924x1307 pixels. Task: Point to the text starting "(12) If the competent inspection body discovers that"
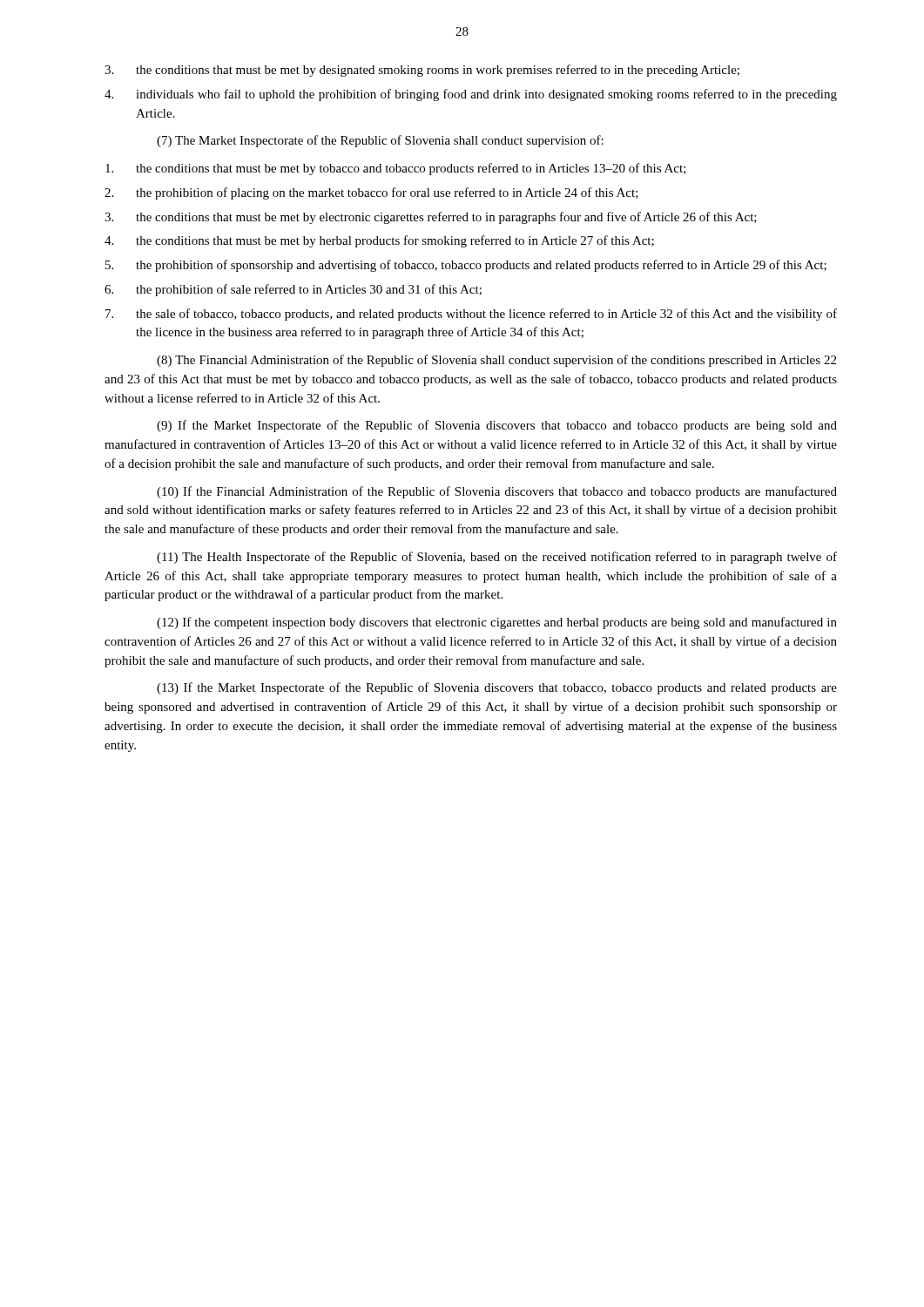coord(471,641)
